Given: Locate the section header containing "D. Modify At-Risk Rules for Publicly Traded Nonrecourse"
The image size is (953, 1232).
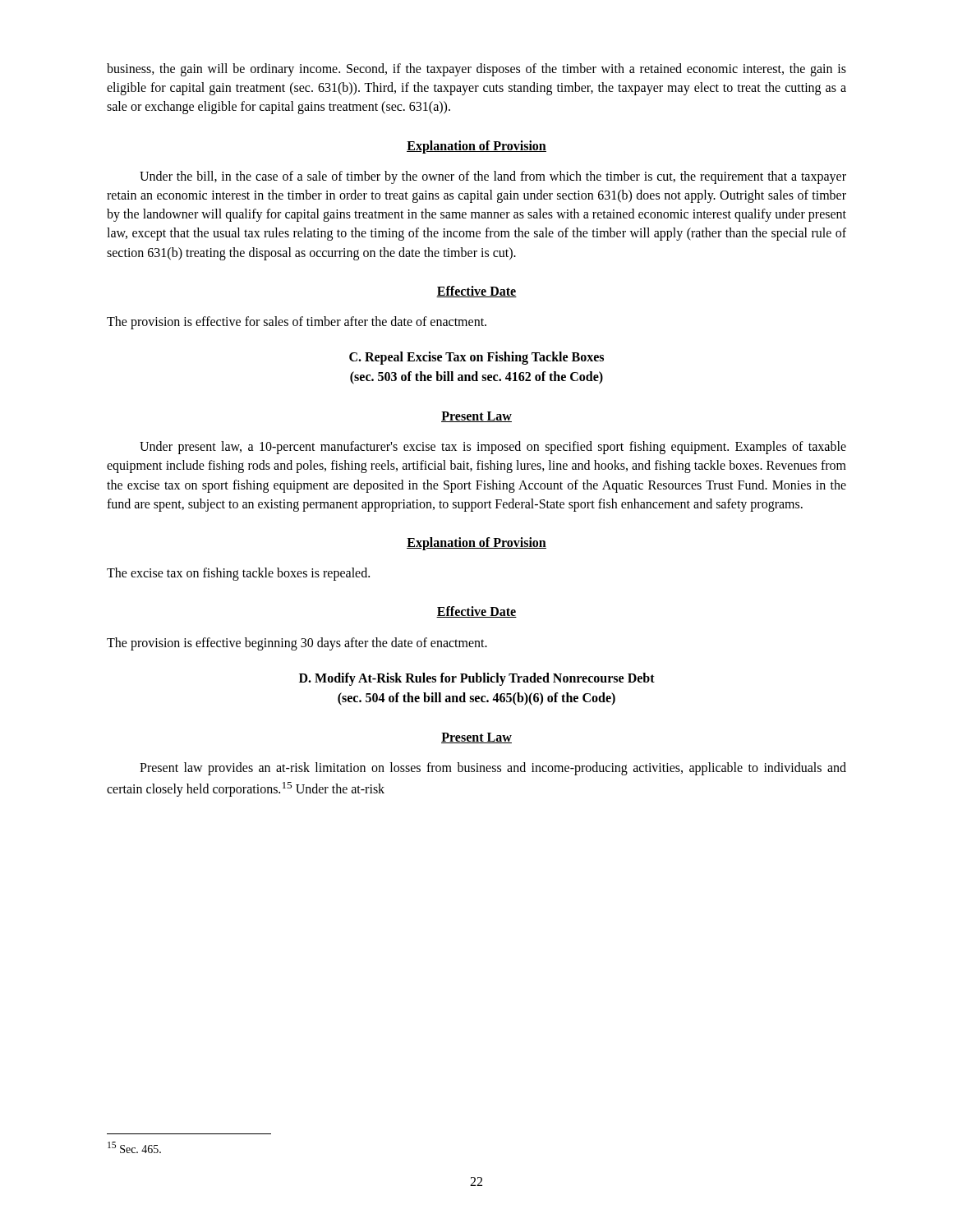Looking at the screenshot, I should [476, 688].
